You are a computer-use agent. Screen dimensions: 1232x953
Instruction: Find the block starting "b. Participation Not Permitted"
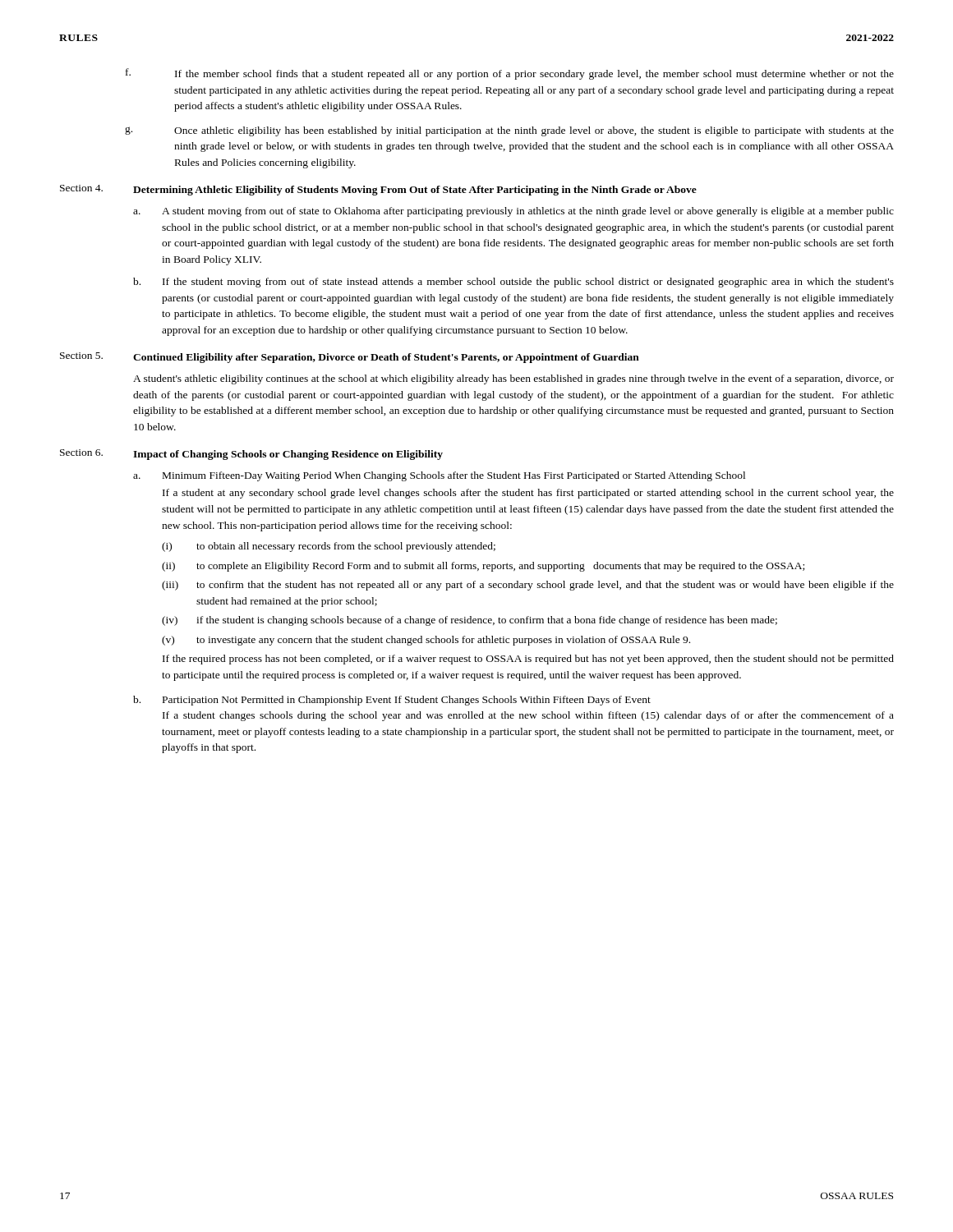tap(513, 723)
